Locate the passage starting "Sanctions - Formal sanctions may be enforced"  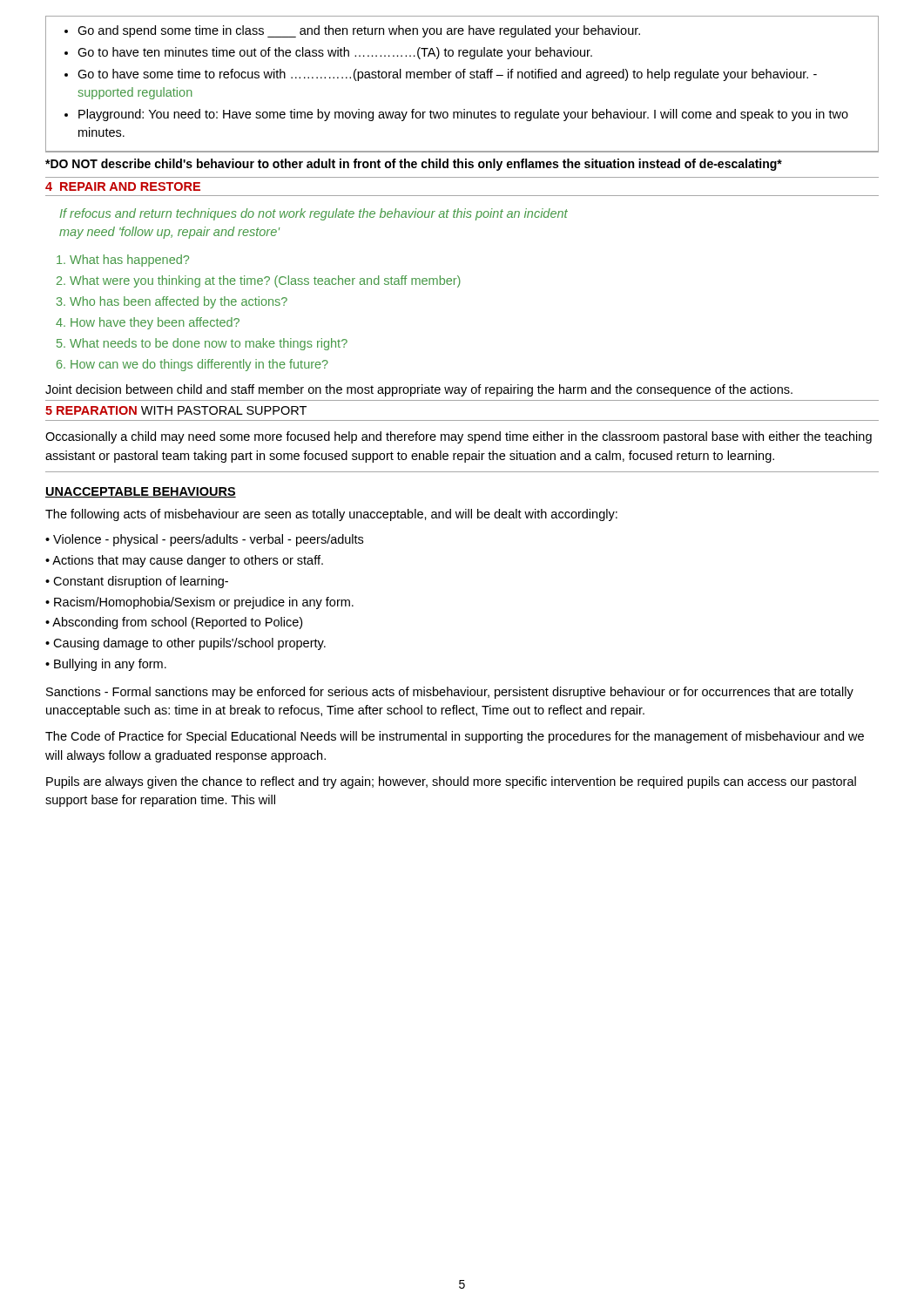point(449,701)
